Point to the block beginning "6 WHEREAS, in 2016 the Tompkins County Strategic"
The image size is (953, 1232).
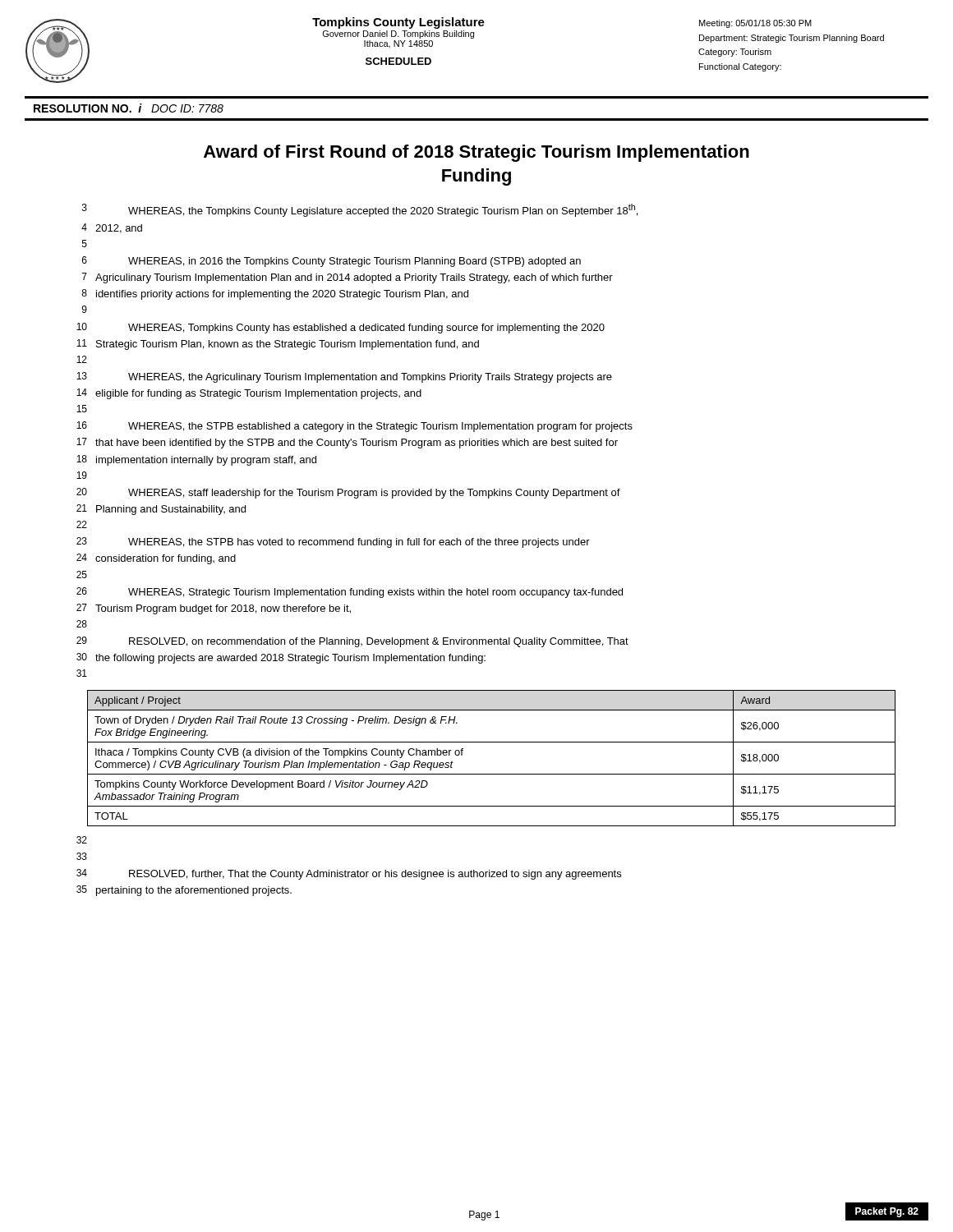(476, 286)
